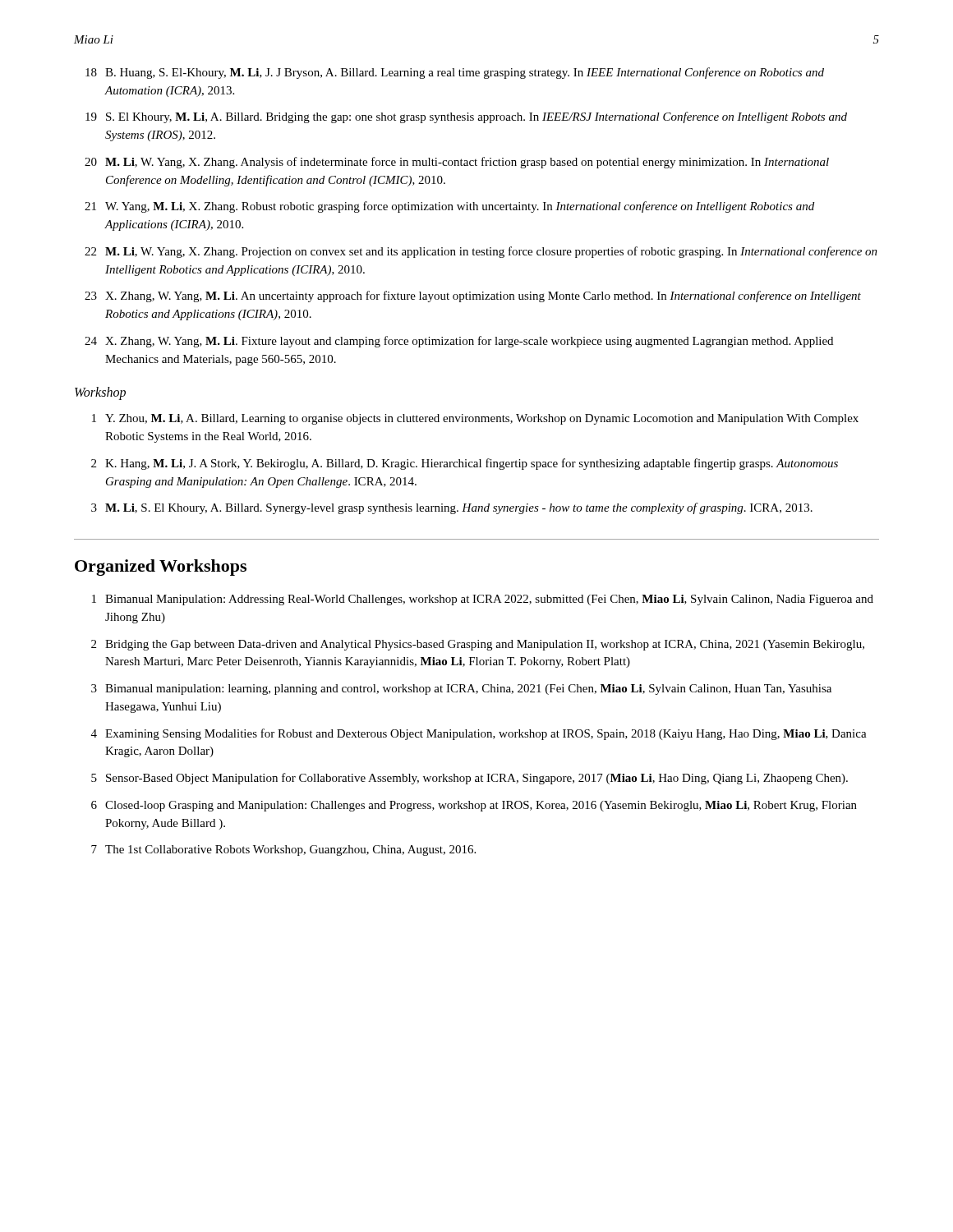Image resolution: width=953 pixels, height=1232 pixels.
Task: Find the list item that reads "6 Closed-loop Grasping"
Action: [476, 814]
